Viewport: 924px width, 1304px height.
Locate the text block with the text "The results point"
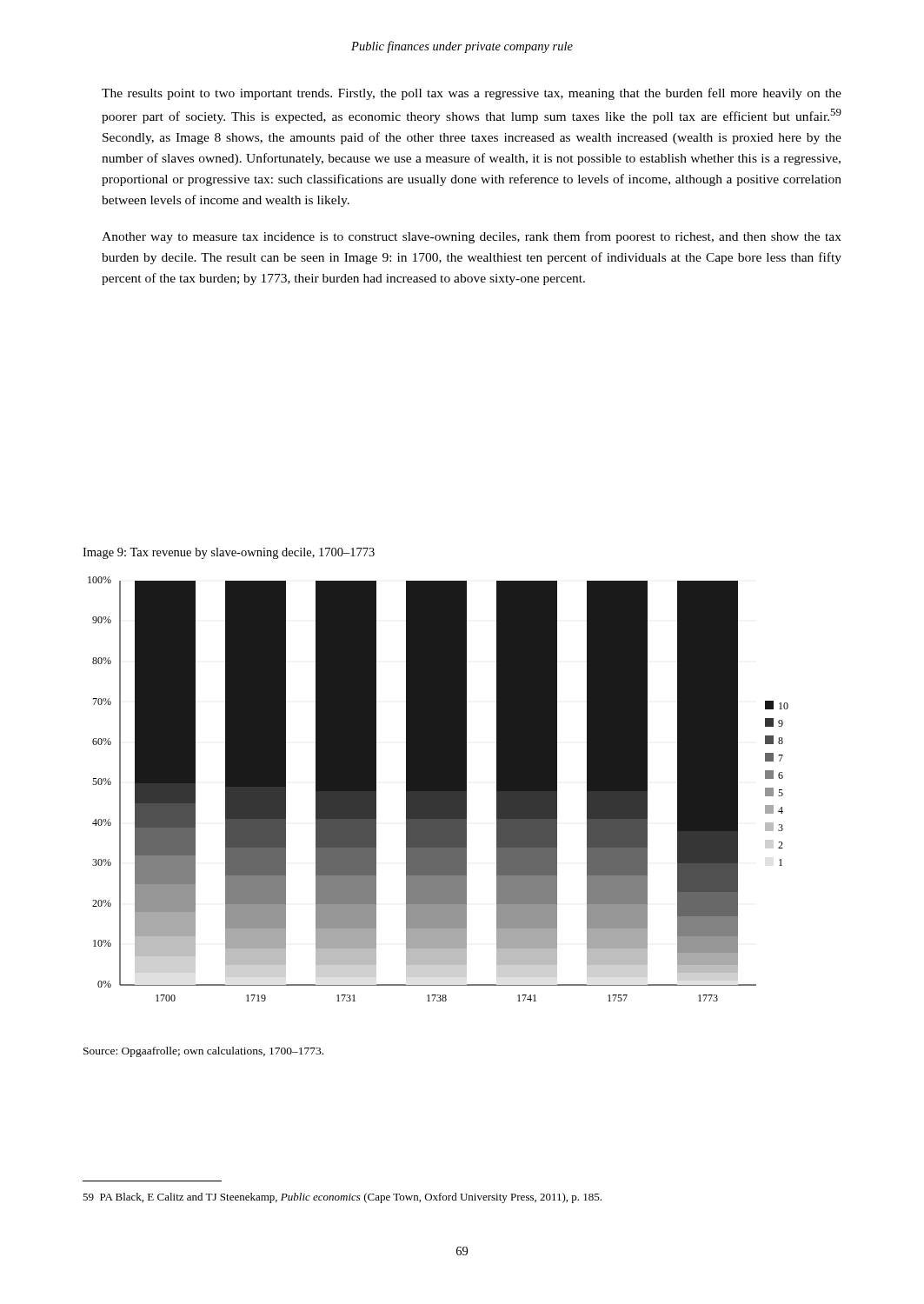[x=472, y=186]
